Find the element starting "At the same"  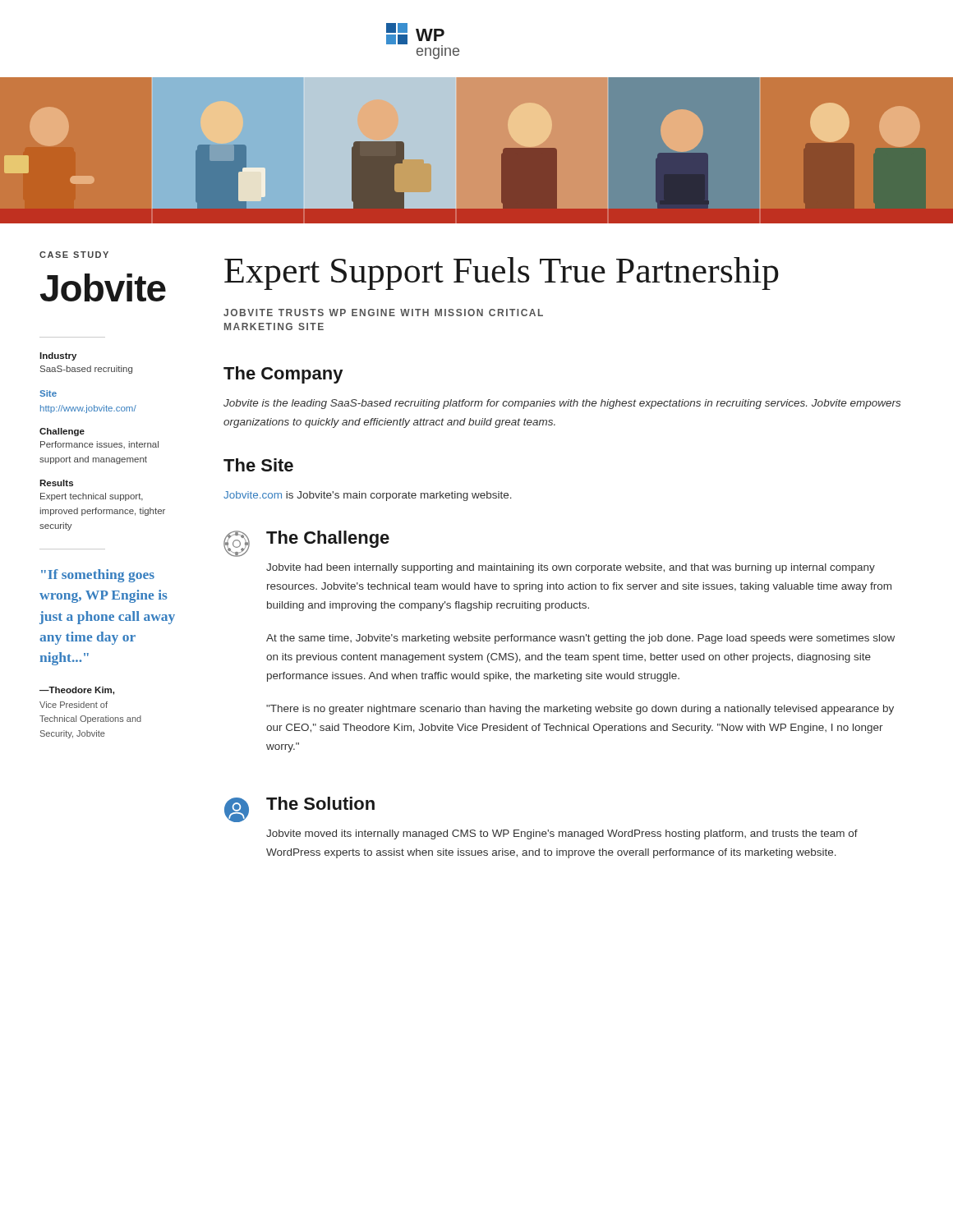[x=581, y=657]
